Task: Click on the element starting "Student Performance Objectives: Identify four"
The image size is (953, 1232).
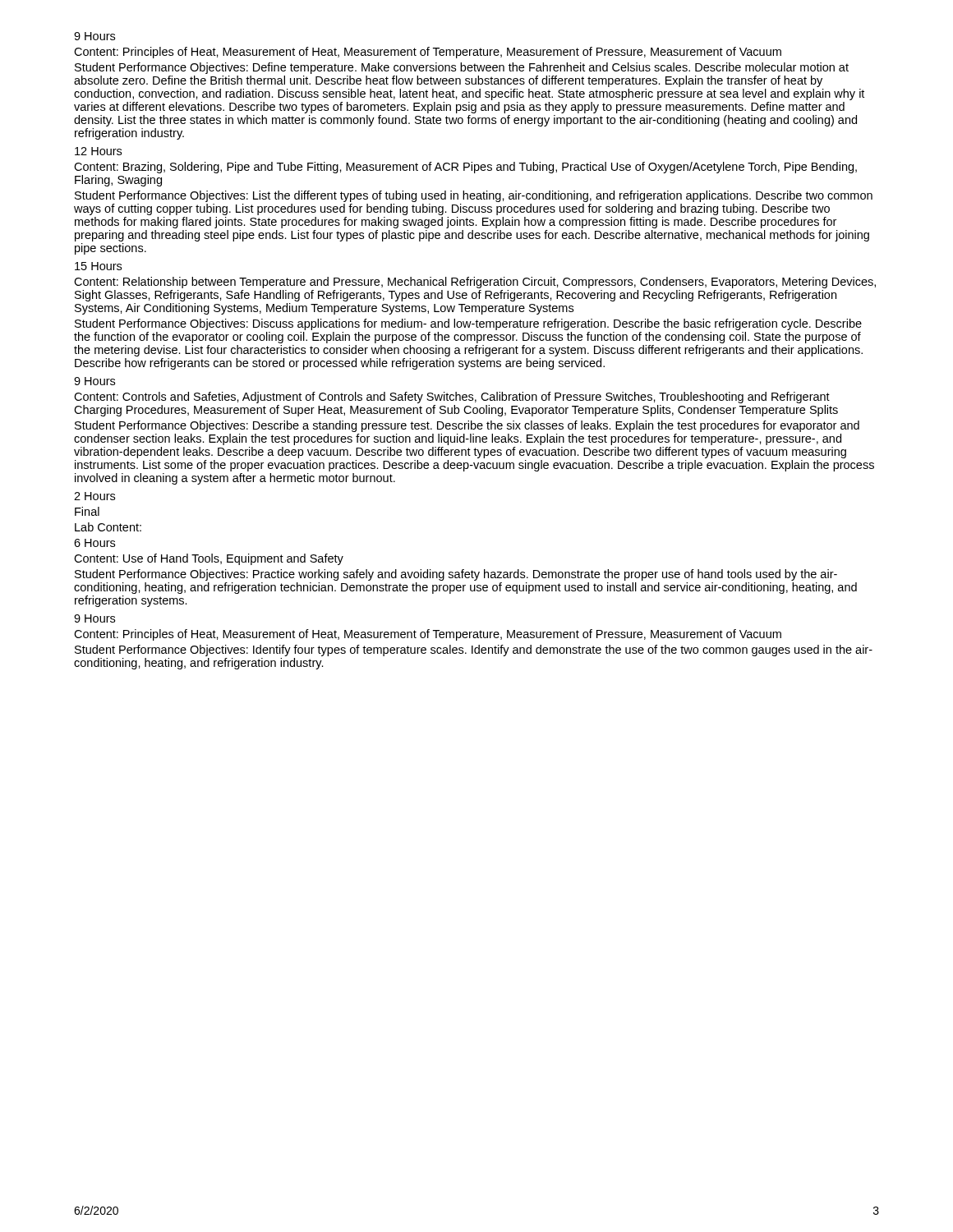Action: tap(473, 656)
